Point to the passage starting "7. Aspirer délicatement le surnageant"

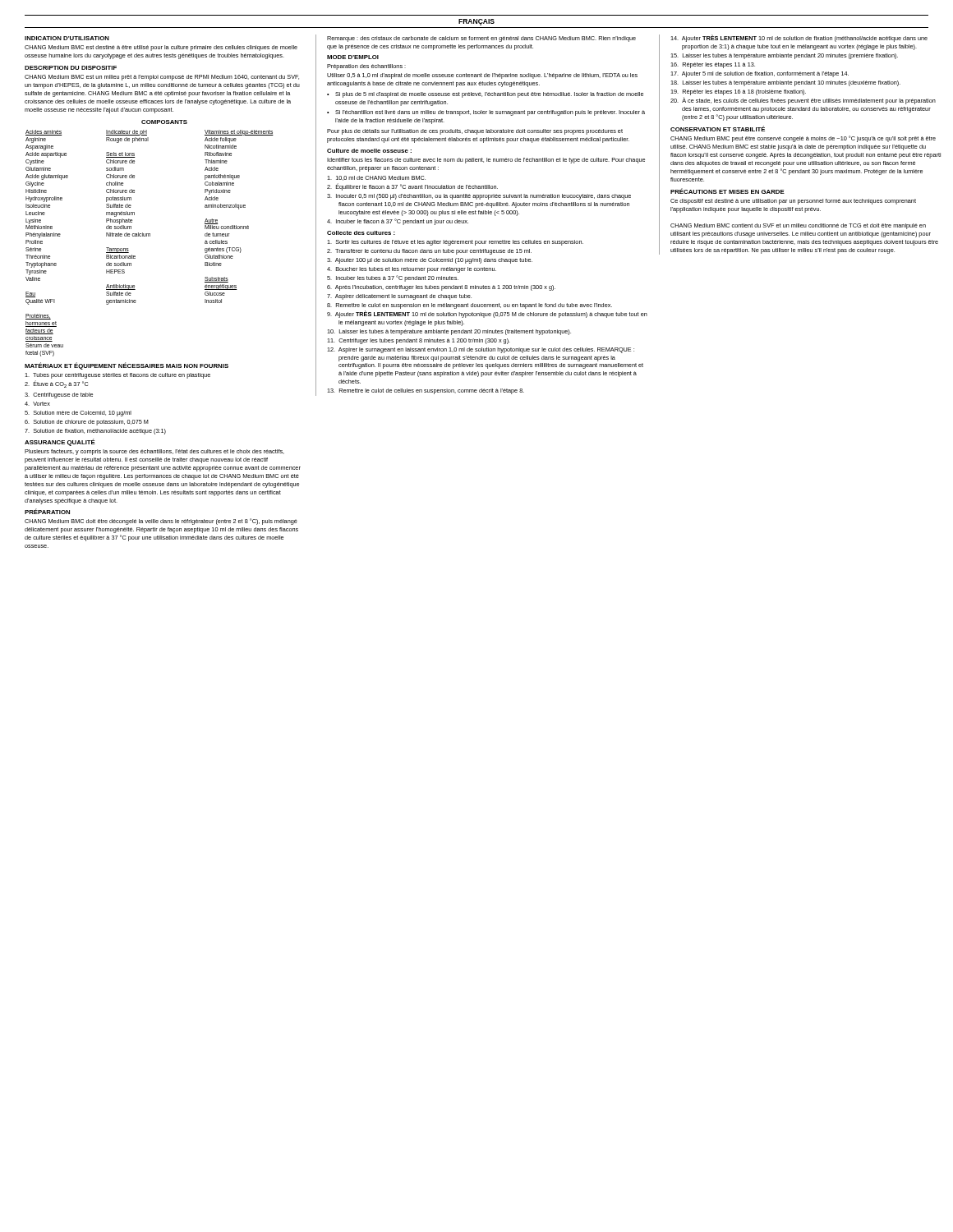click(x=400, y=296)
